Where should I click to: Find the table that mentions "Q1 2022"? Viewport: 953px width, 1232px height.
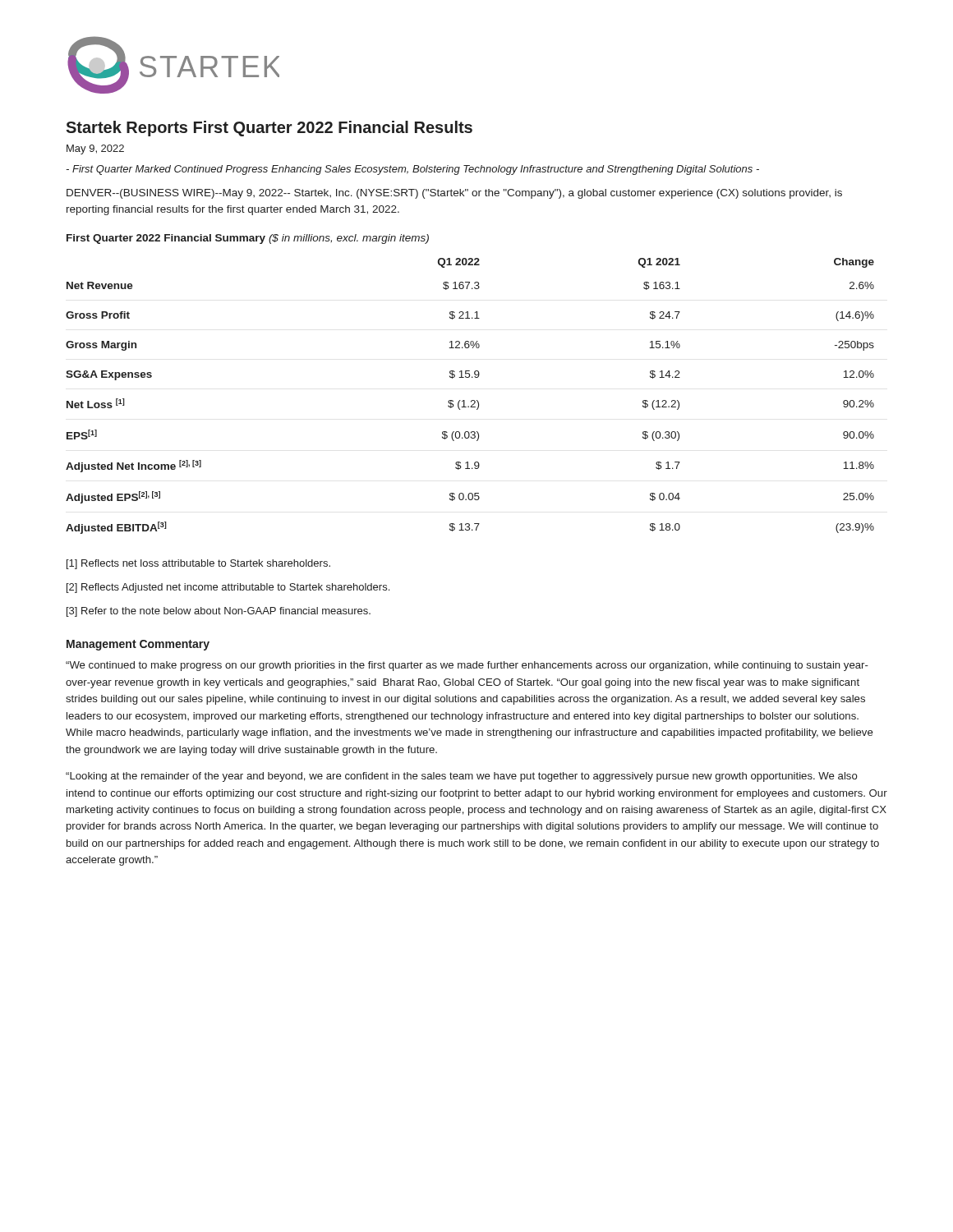476,397
